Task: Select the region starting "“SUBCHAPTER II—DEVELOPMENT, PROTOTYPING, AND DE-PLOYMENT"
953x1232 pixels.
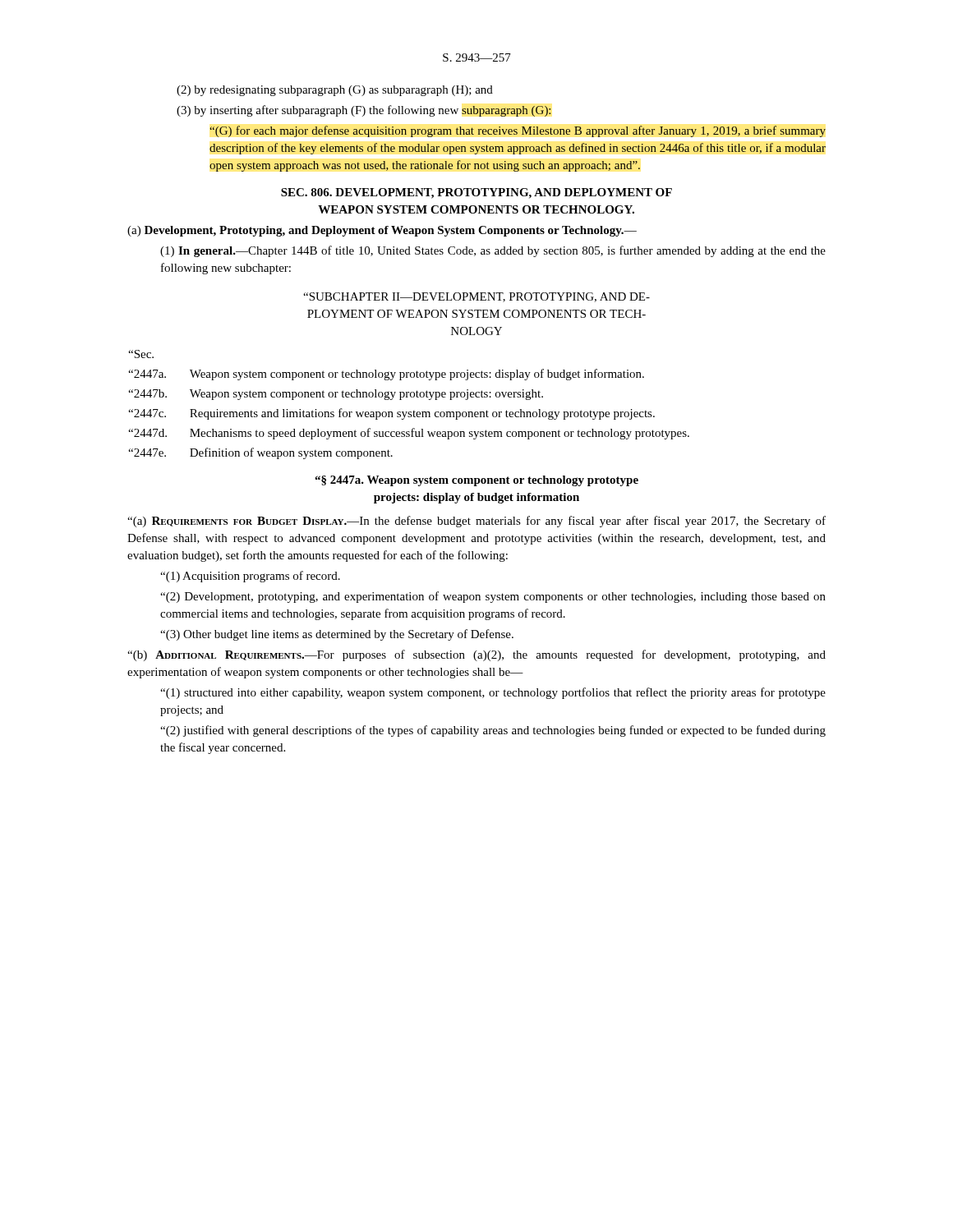Action: [476, 314]
